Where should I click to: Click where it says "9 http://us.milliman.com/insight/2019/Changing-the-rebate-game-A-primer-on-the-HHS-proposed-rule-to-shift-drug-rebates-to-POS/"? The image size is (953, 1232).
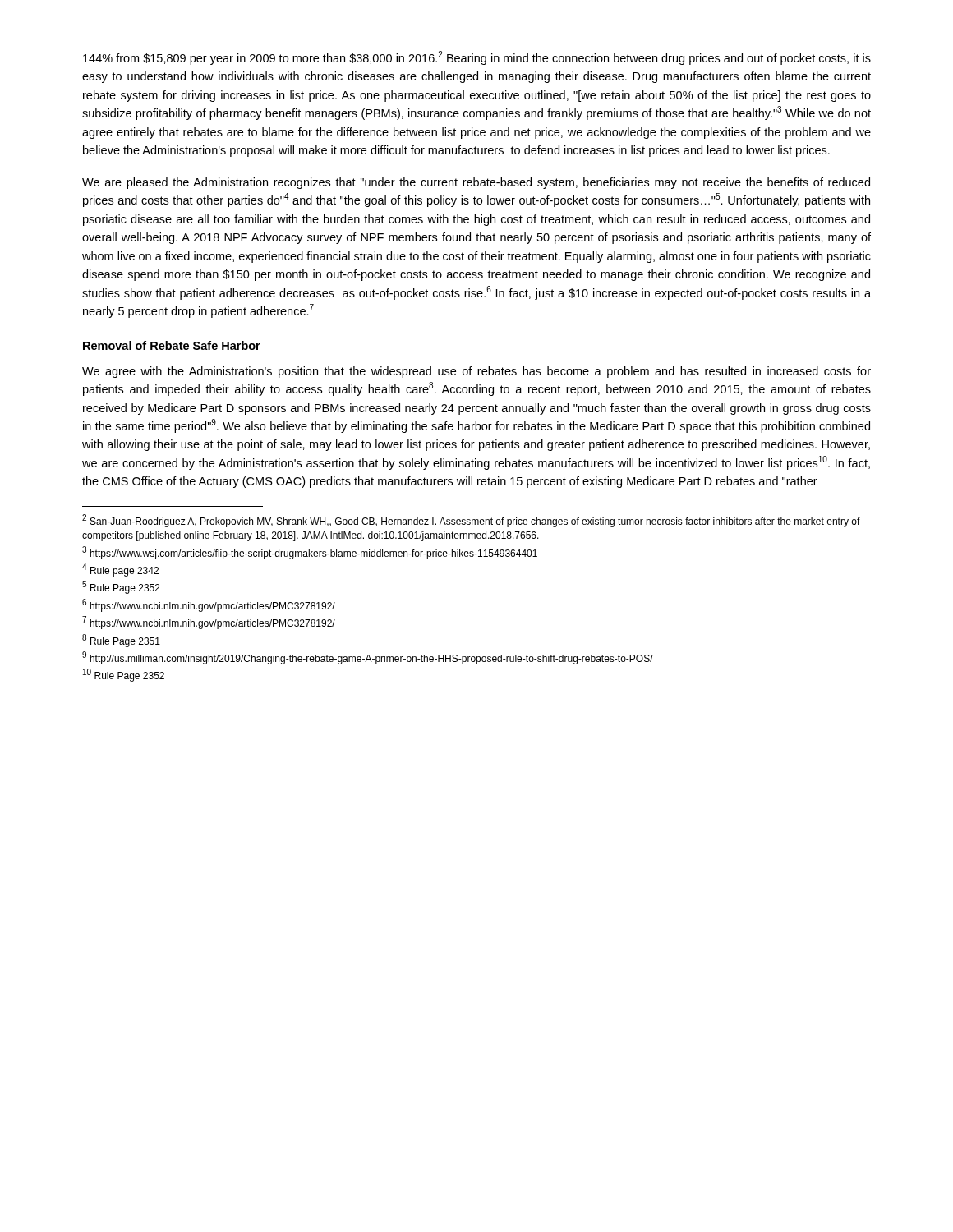coord(367,658)
